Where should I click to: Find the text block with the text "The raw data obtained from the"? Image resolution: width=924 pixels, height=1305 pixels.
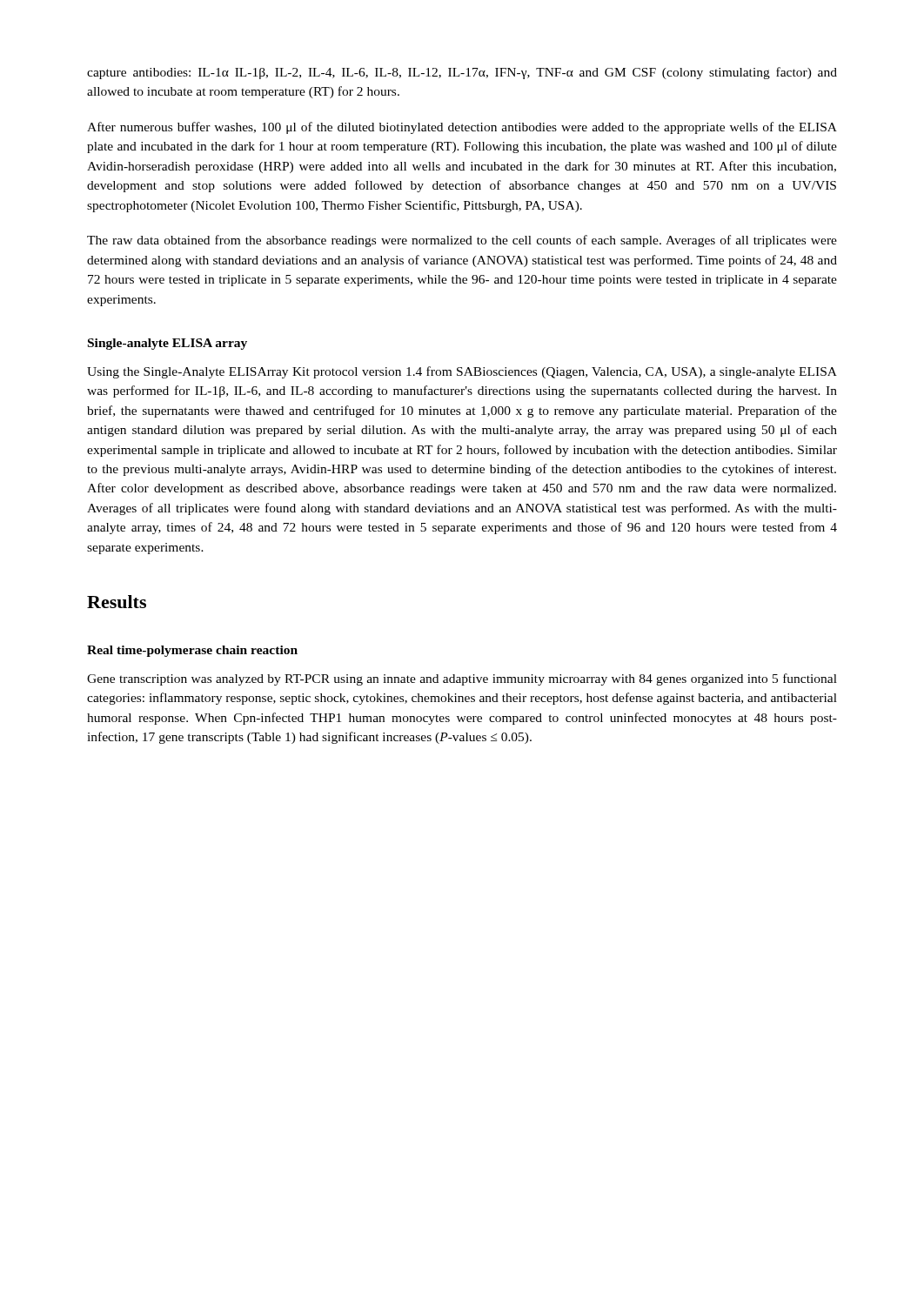[462, 269]
